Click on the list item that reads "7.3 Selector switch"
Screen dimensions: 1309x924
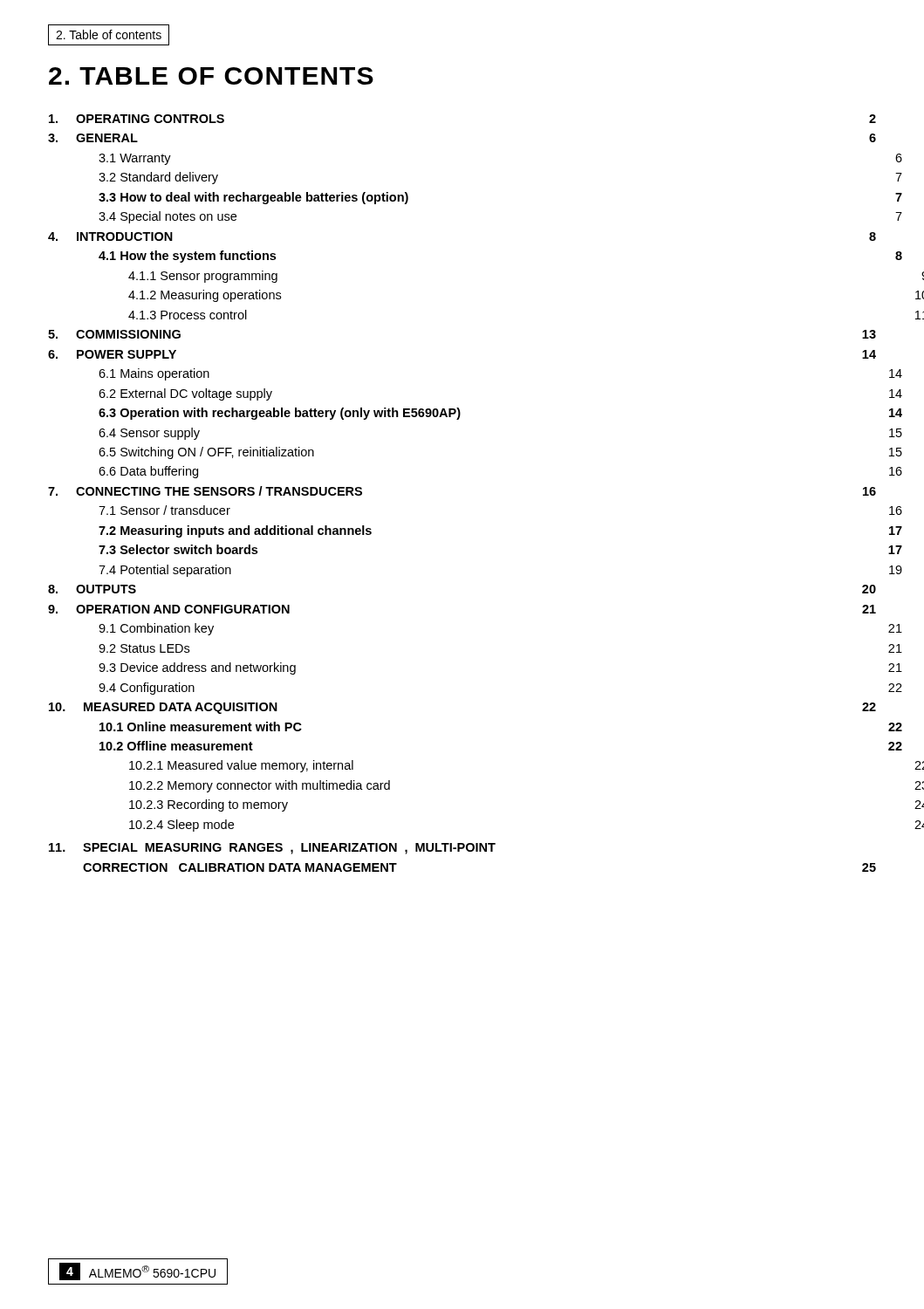coord(184,549)
